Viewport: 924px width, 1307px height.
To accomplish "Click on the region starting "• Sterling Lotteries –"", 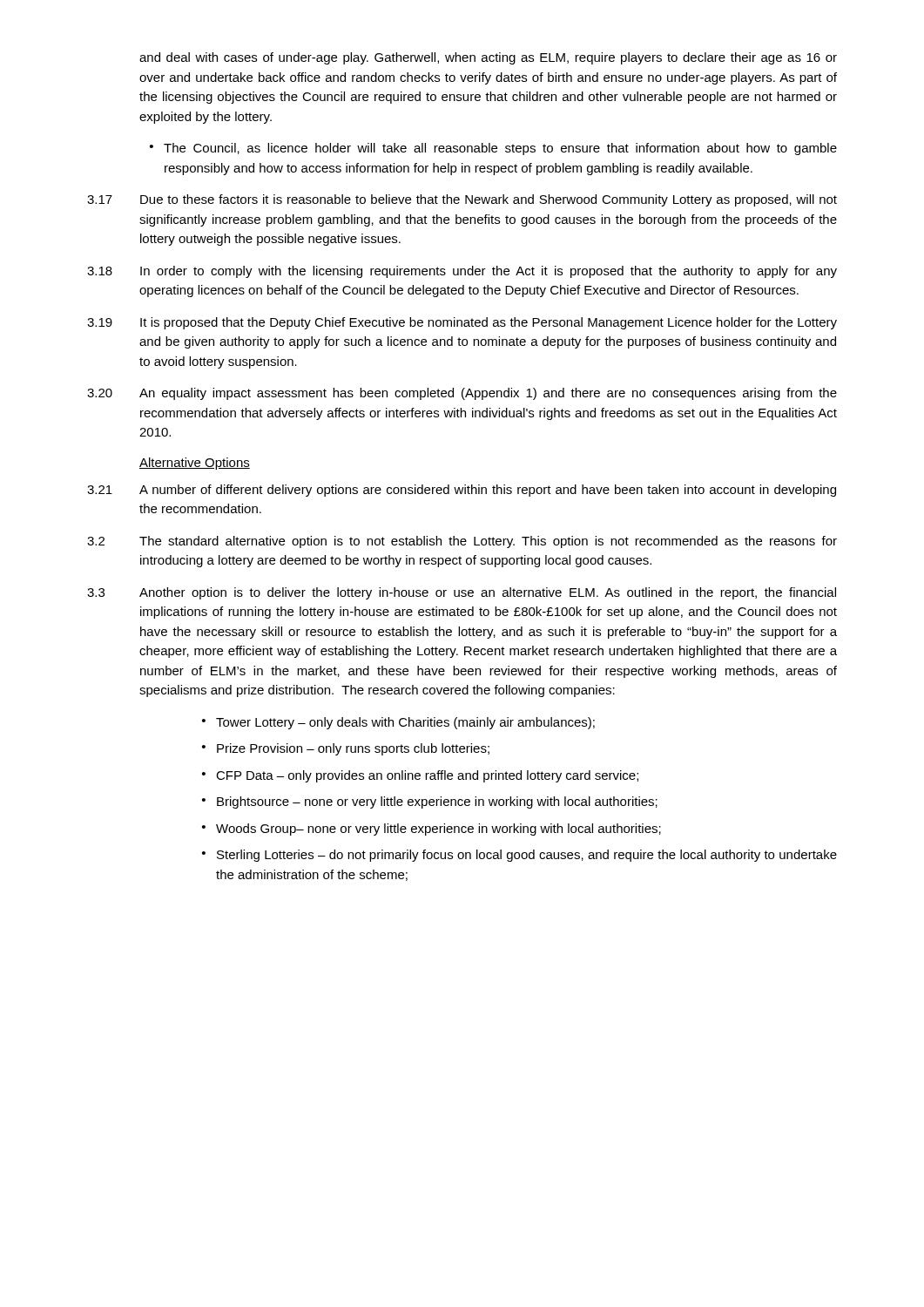I will point(514,865).
